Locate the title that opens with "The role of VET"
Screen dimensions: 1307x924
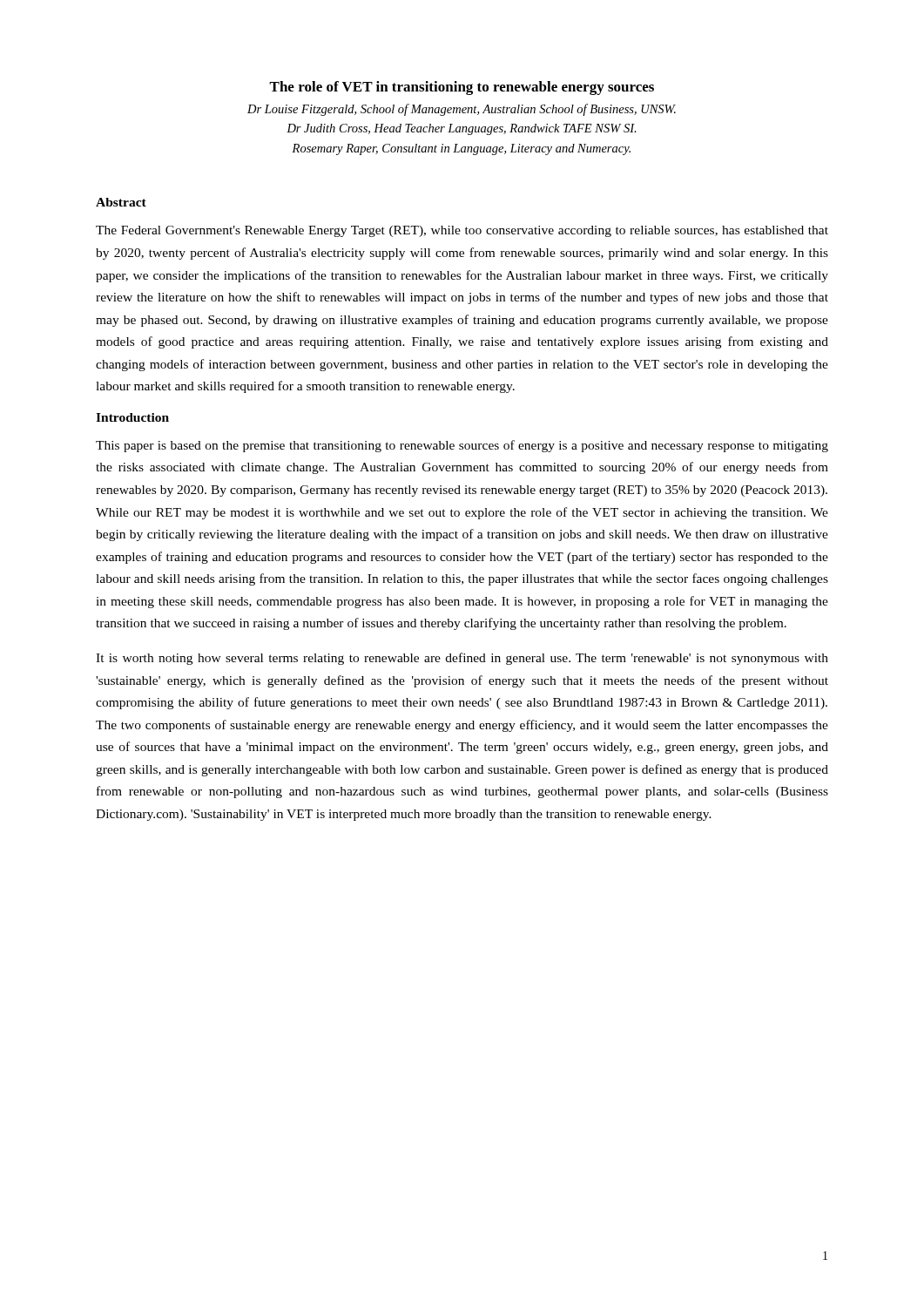click(462, 118)
